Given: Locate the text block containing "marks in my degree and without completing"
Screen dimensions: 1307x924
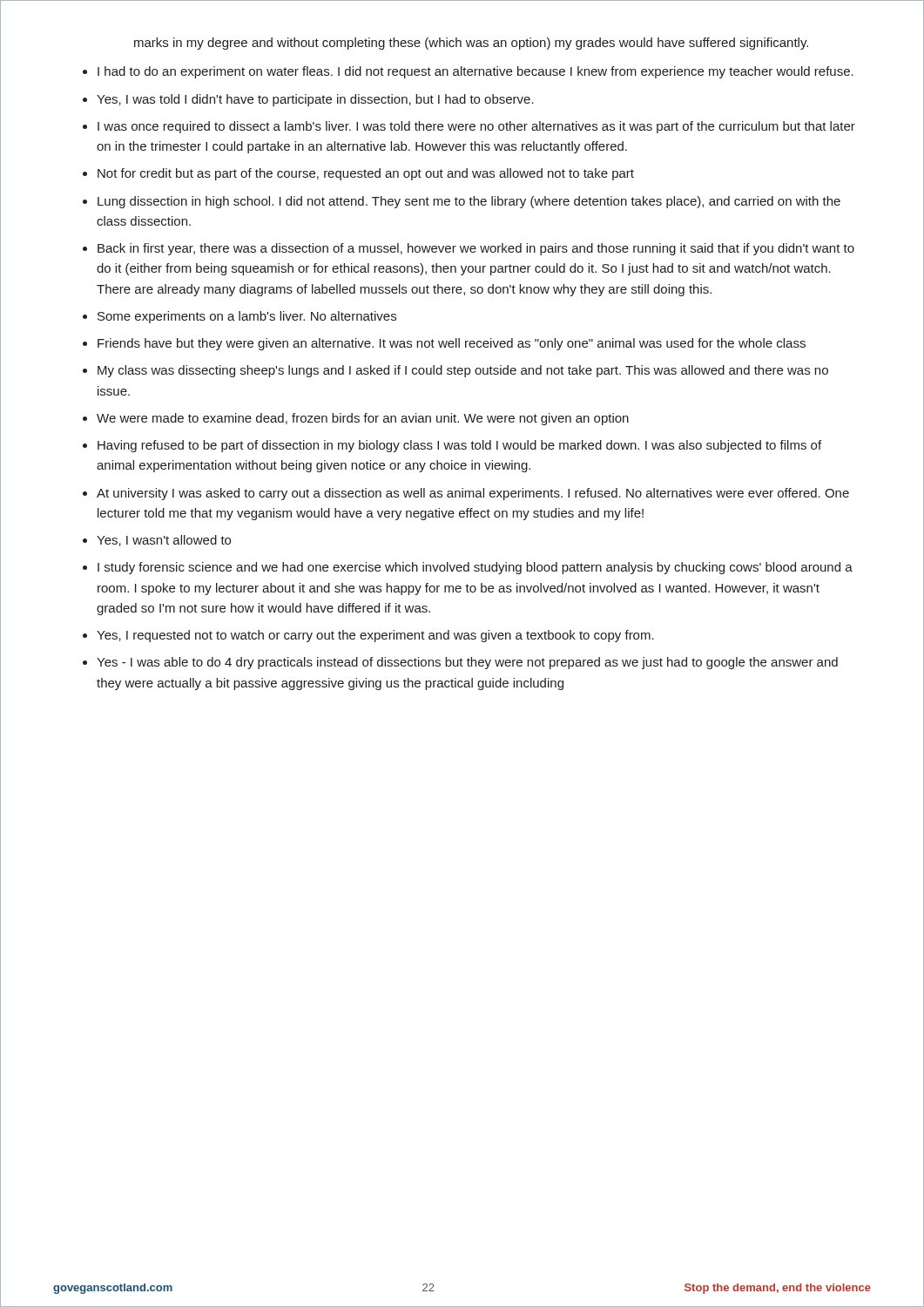Looking at the screenshot, I should click(471, 42).
